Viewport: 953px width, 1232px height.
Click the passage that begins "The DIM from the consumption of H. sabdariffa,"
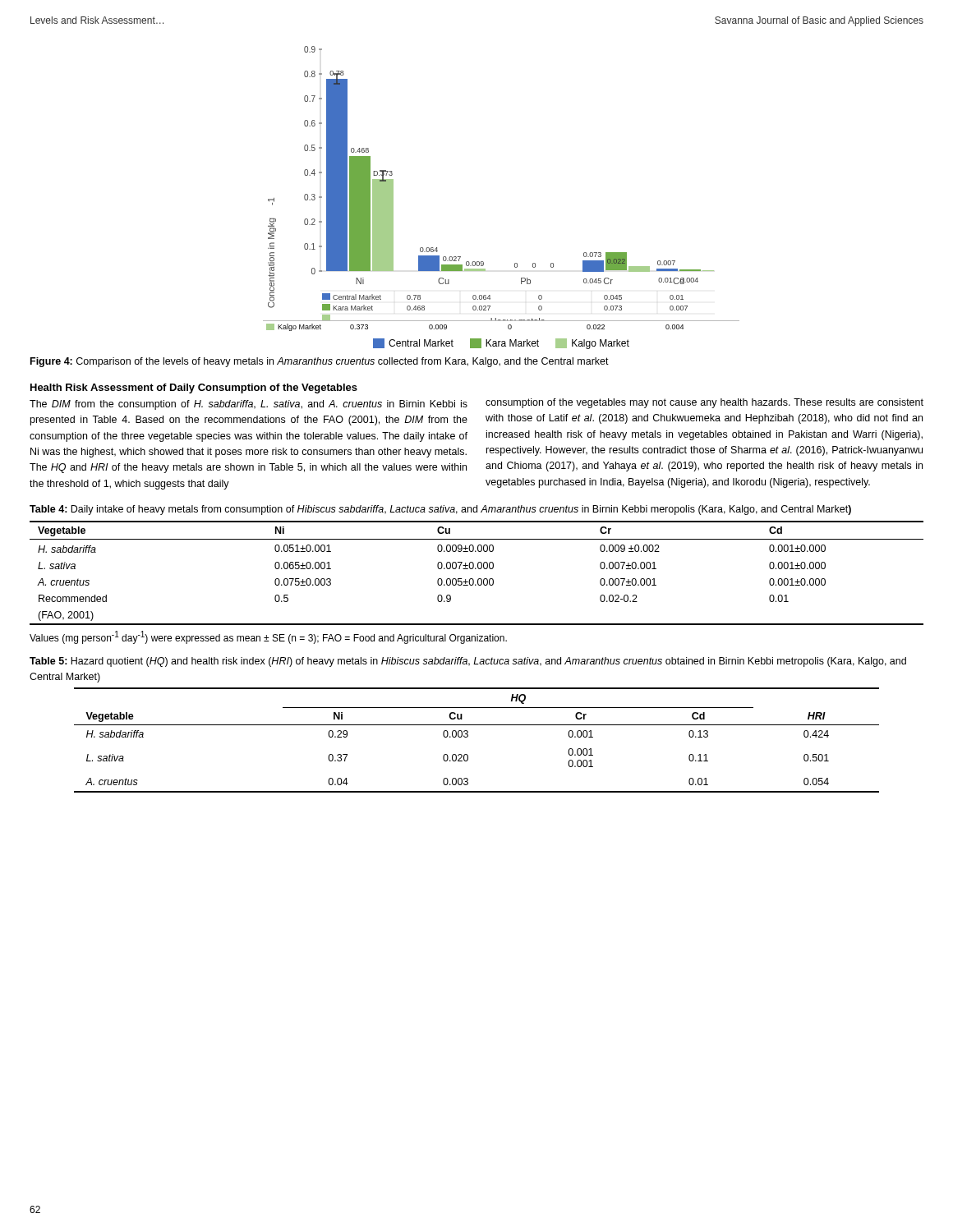click(x=248, y=444)
